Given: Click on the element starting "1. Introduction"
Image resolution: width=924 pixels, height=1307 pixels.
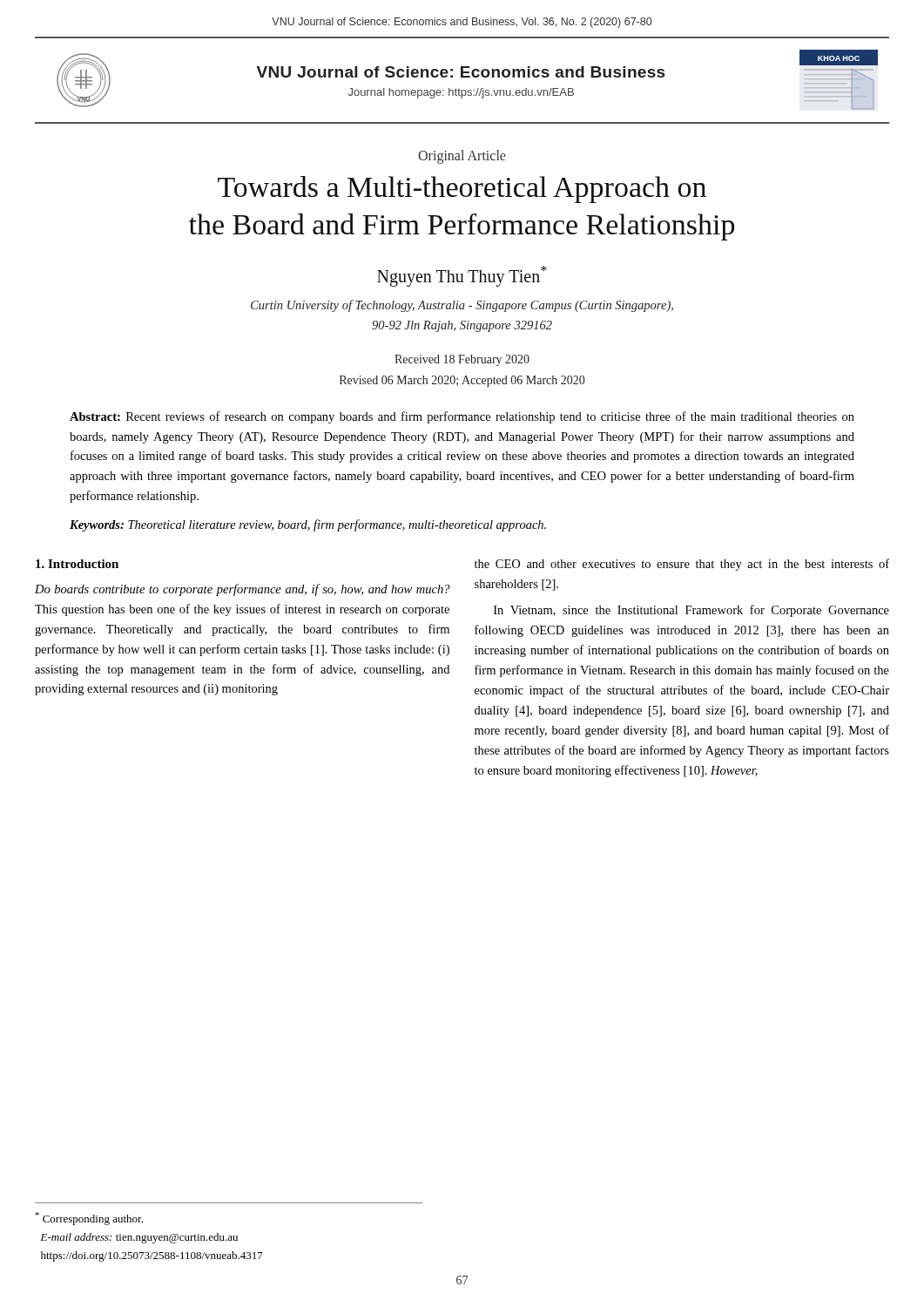Looking at the screenshot, I should [x=77, y=563].
